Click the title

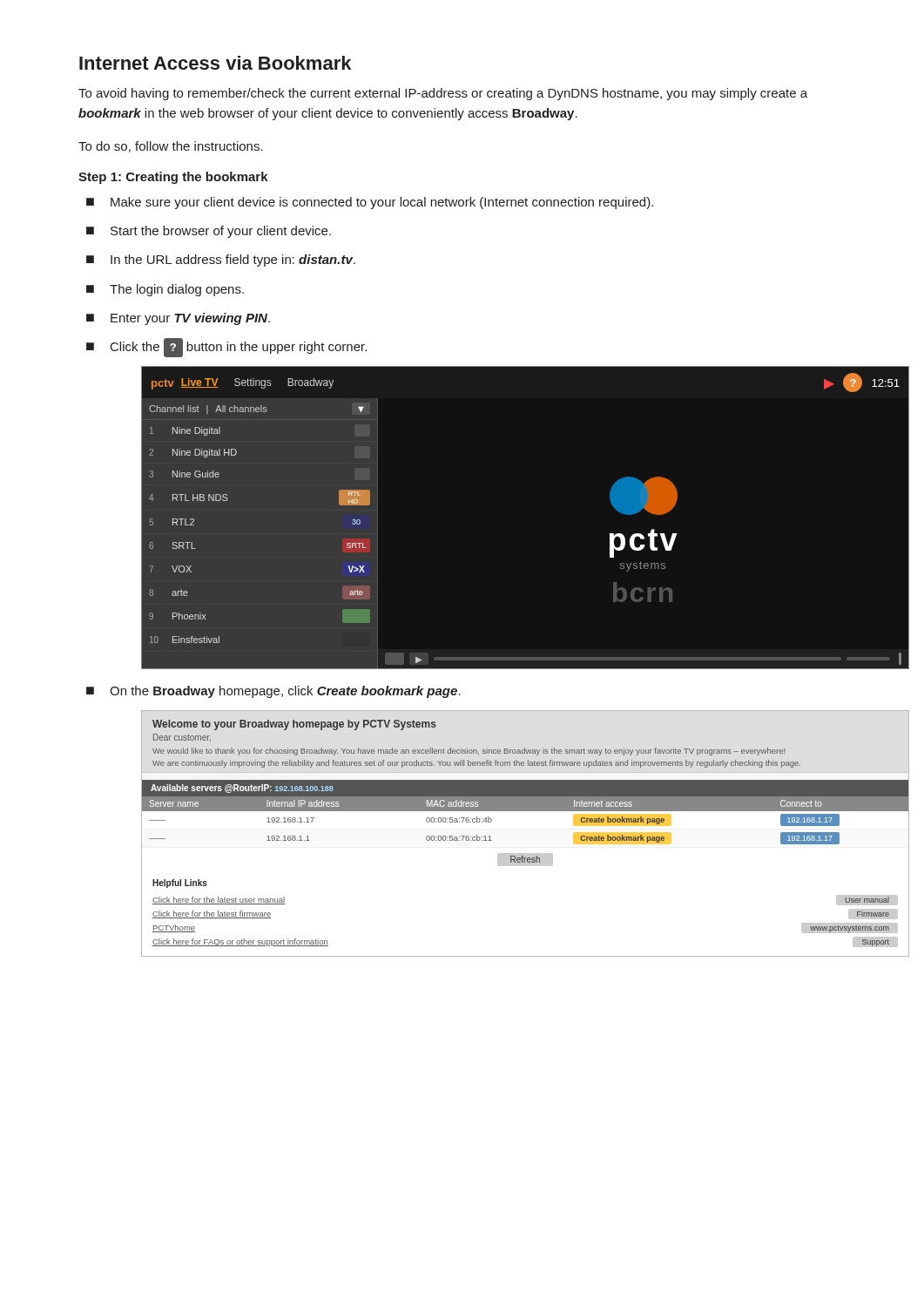(x=462, y=64)
